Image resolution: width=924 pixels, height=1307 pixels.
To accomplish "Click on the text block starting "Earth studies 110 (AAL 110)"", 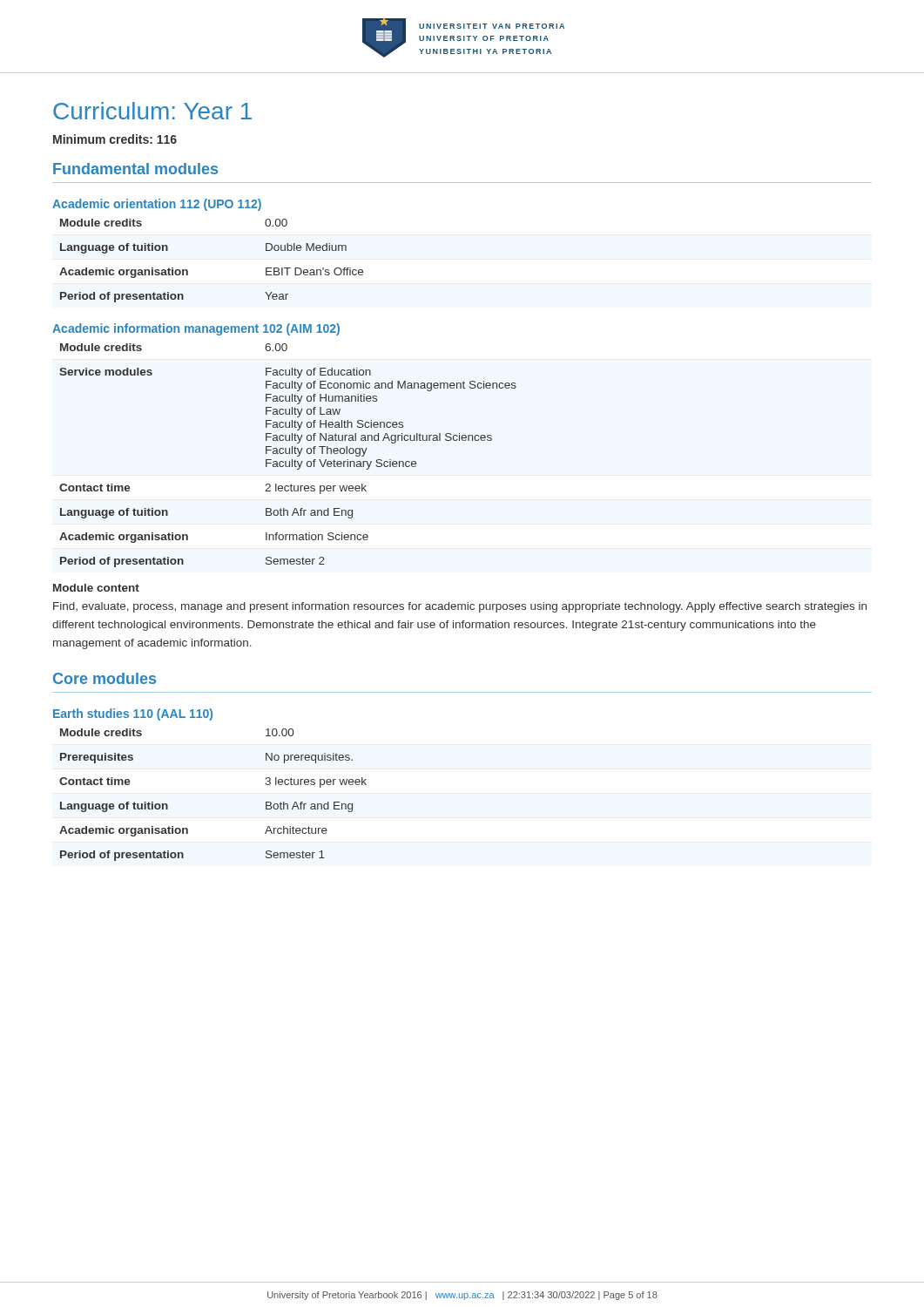I will point(133,713).
